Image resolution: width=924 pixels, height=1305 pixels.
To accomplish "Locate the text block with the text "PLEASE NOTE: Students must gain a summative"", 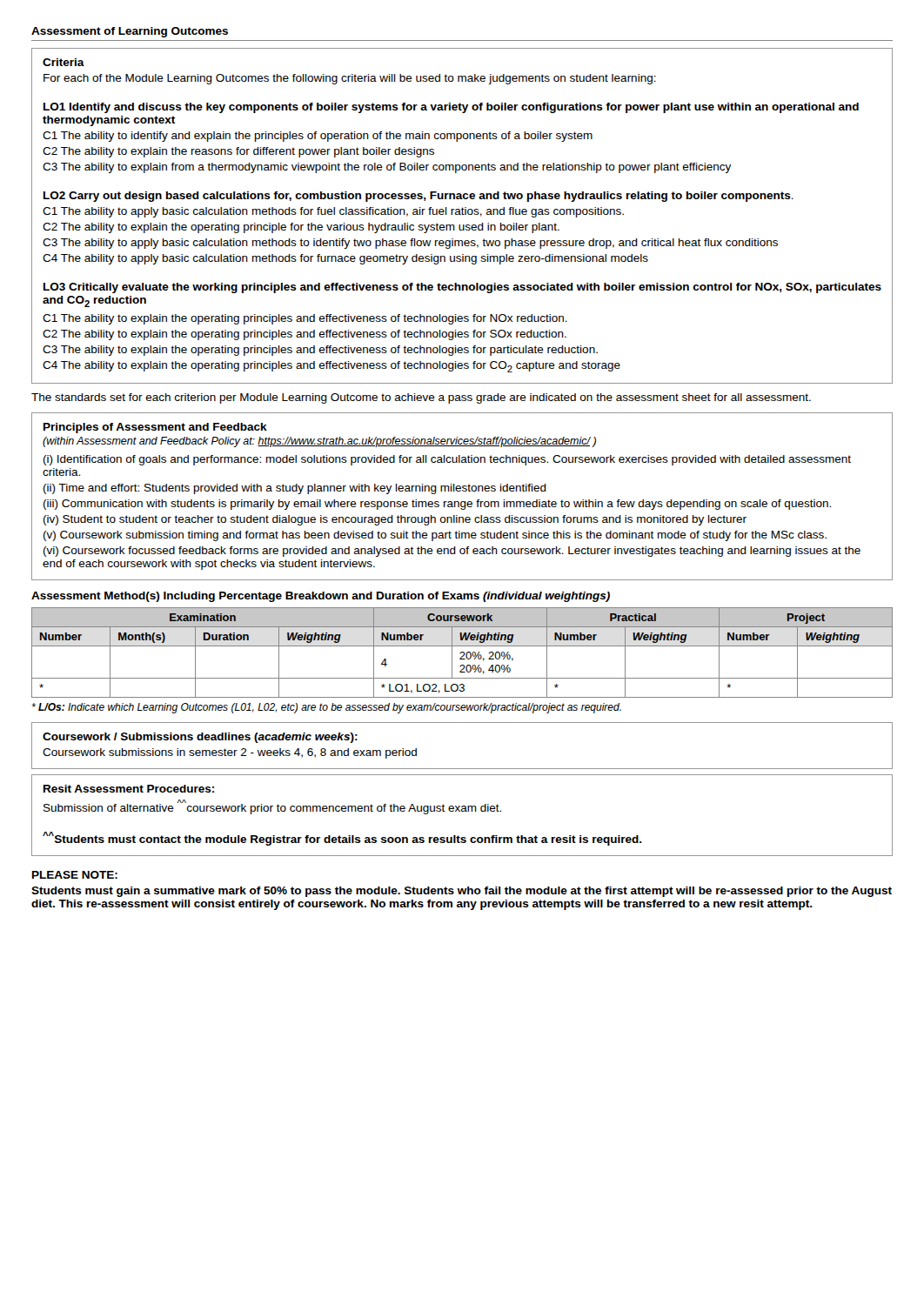I will tap(462, 889).
